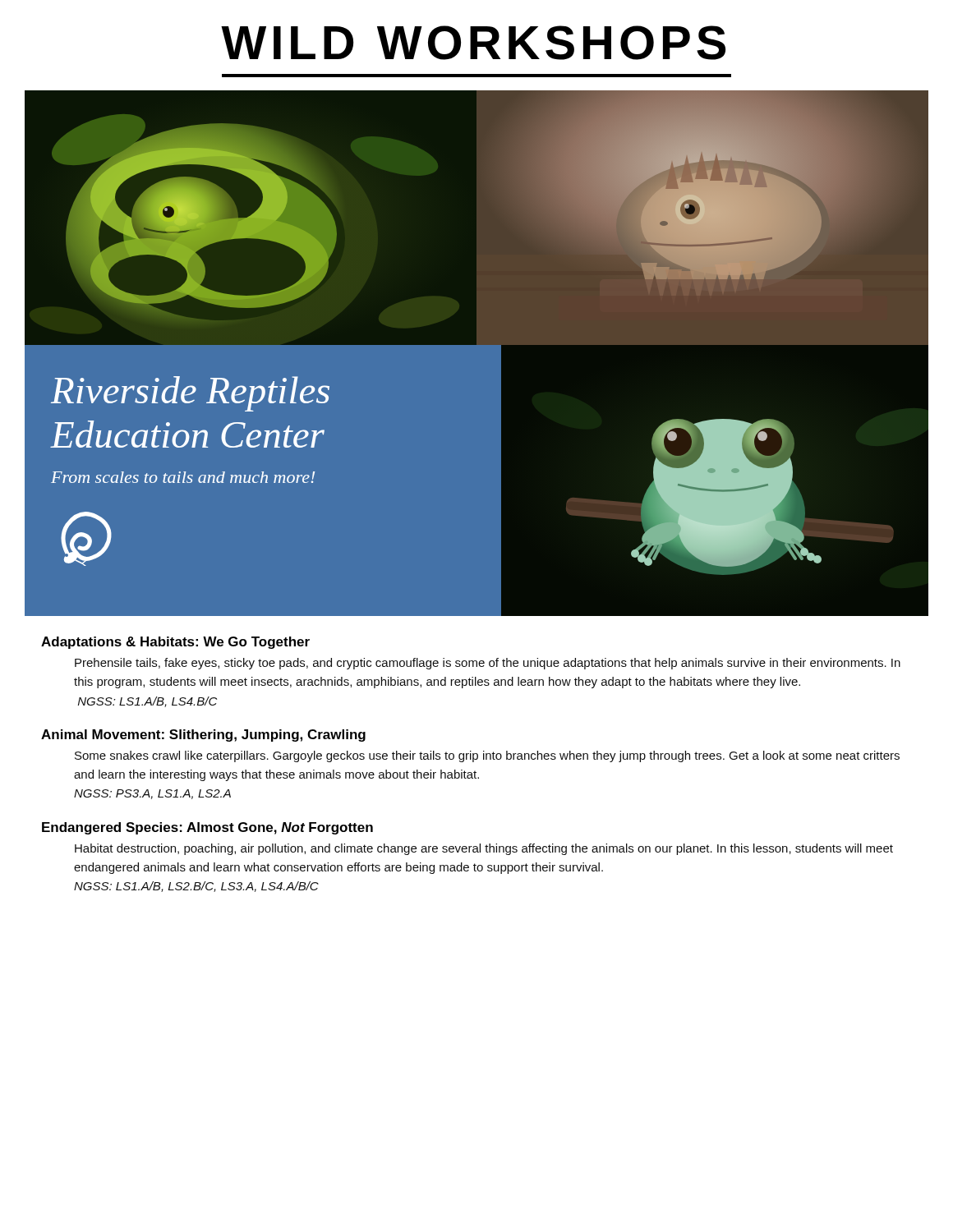Find the section header on this page that starts "Animal Movement: Slithering, Jumping,"
Screen dimensions: 1232x953
point(204,734)
